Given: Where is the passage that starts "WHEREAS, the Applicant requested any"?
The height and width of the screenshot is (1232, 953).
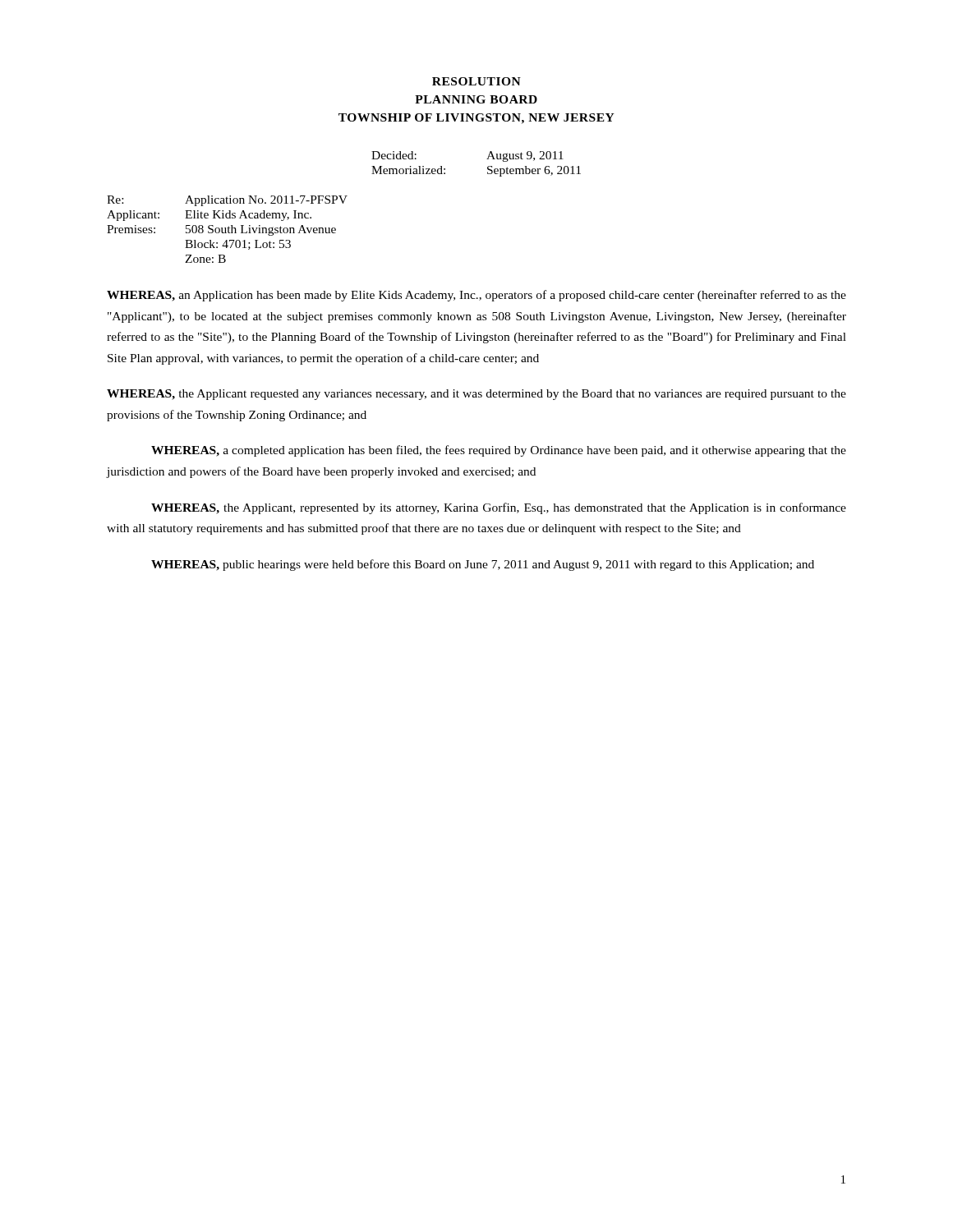Looking at the screenshot, I should pos(476,404).
